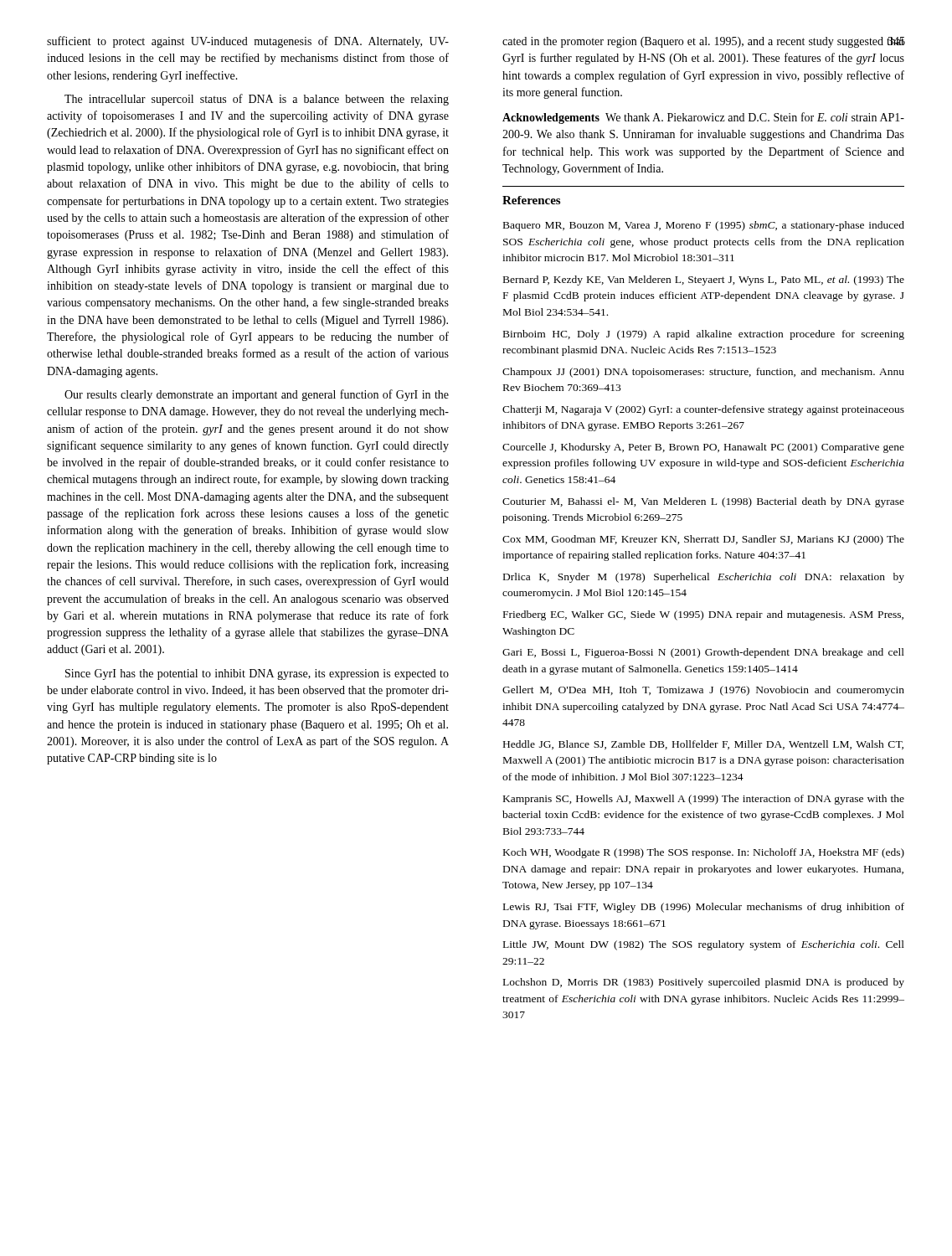This screenshot has height=1256, width=952.
Task: Navigate to the text block starting "Drlica K, Snyder M (1978)"
Action: pos(703,585)
